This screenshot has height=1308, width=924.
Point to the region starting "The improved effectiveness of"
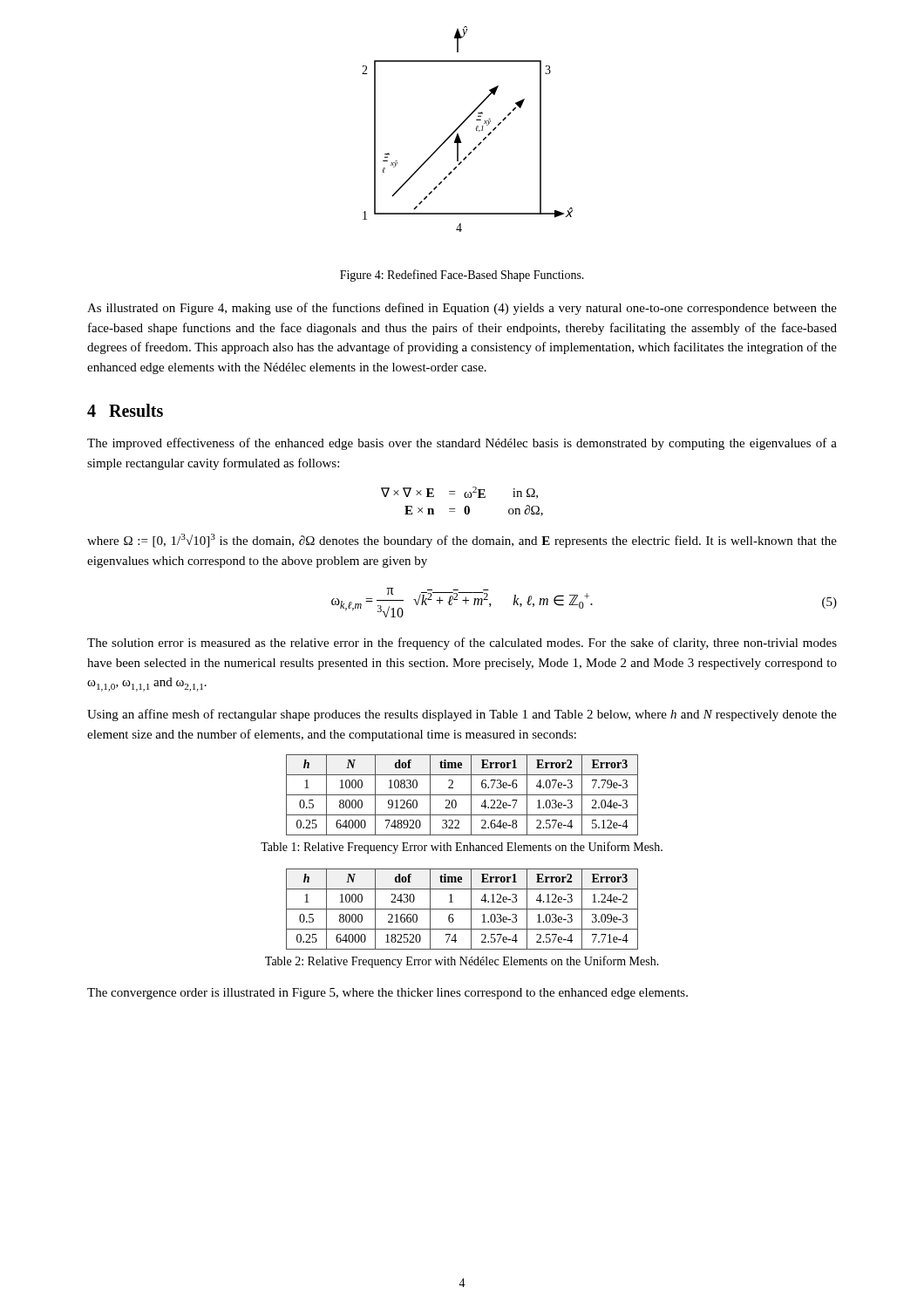(462, 453)
